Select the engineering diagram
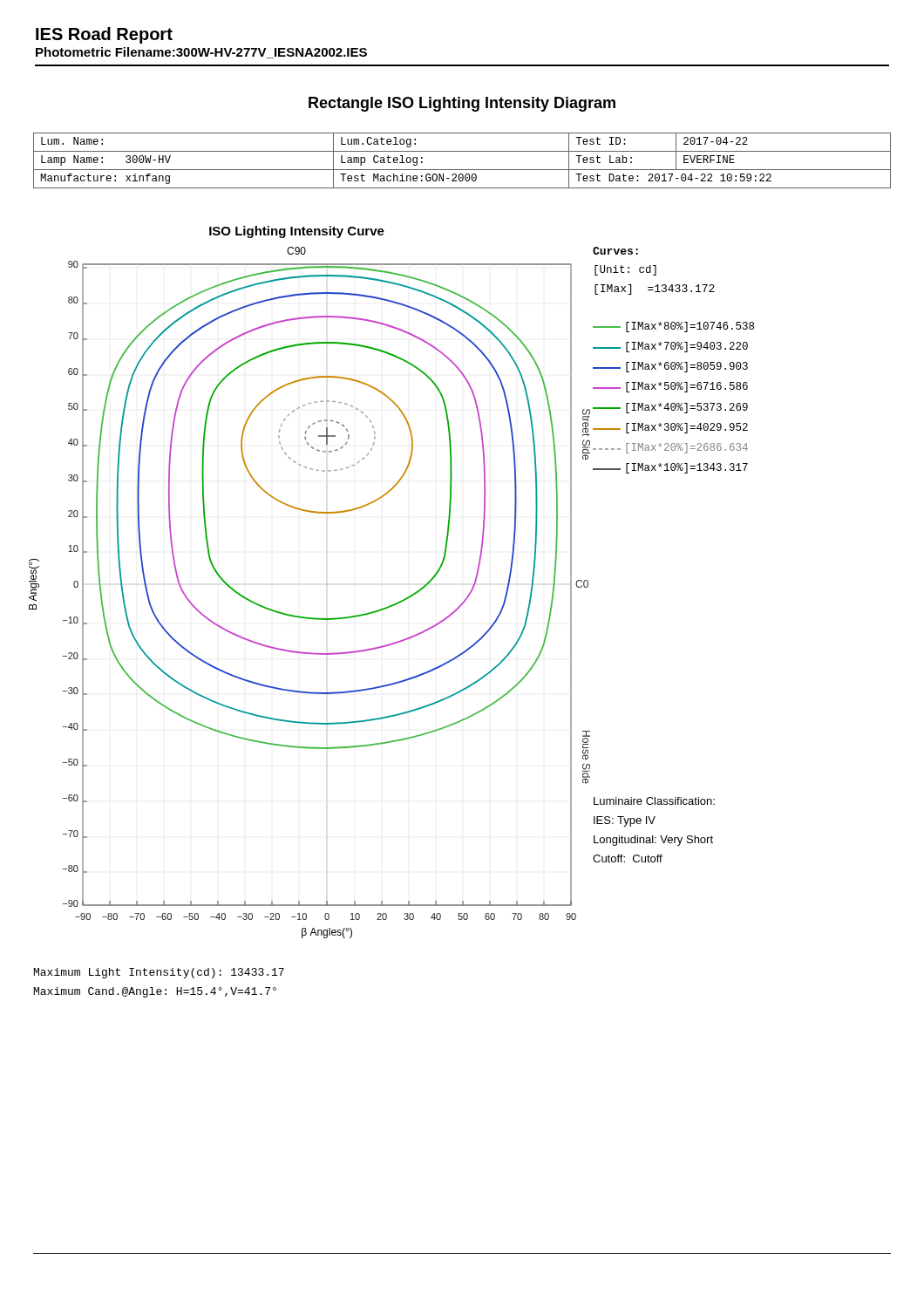The width and height of the screenshot is (924, 1308). 462,596
